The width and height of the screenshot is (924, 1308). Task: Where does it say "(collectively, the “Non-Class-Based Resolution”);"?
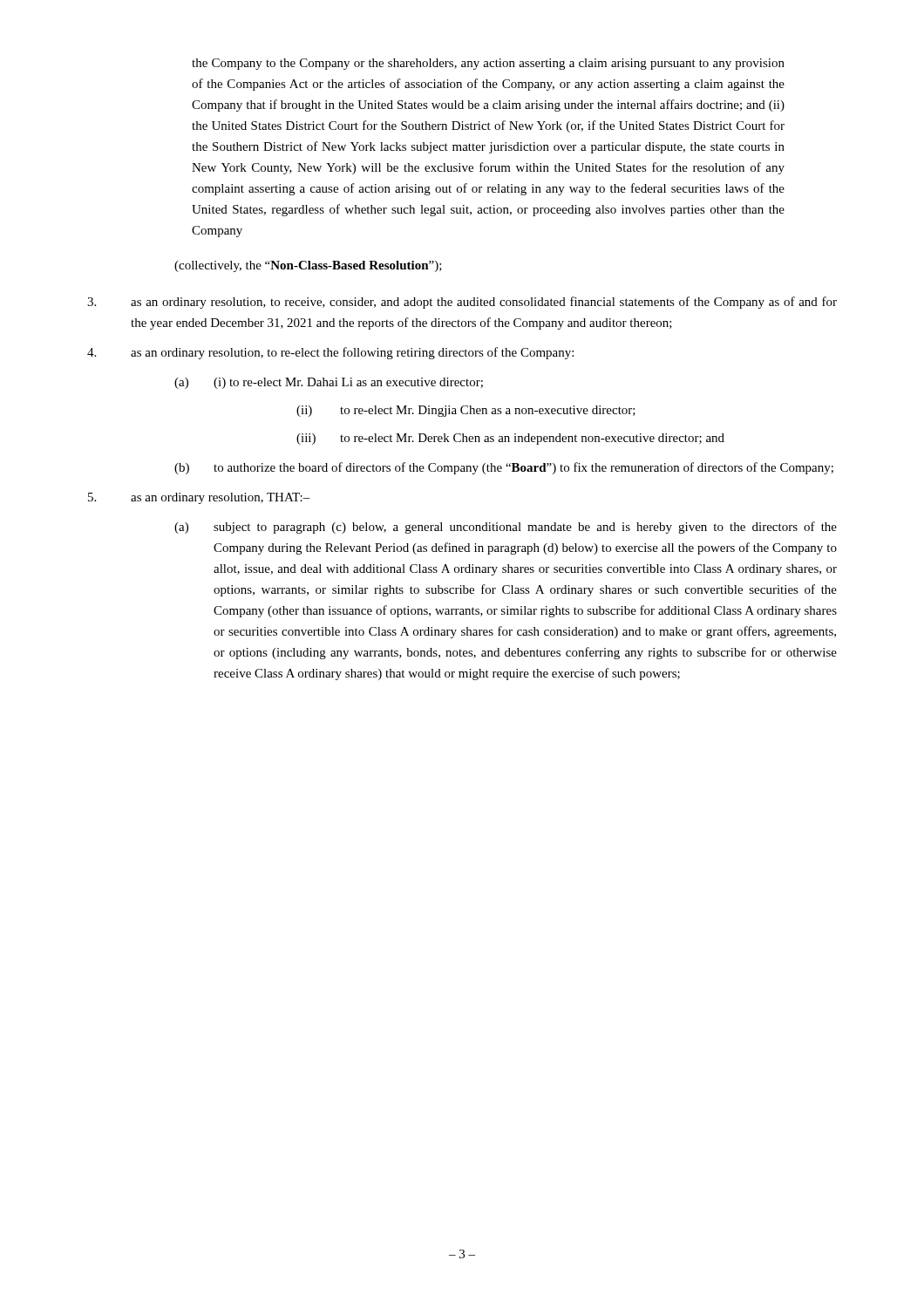pos(308,265)
